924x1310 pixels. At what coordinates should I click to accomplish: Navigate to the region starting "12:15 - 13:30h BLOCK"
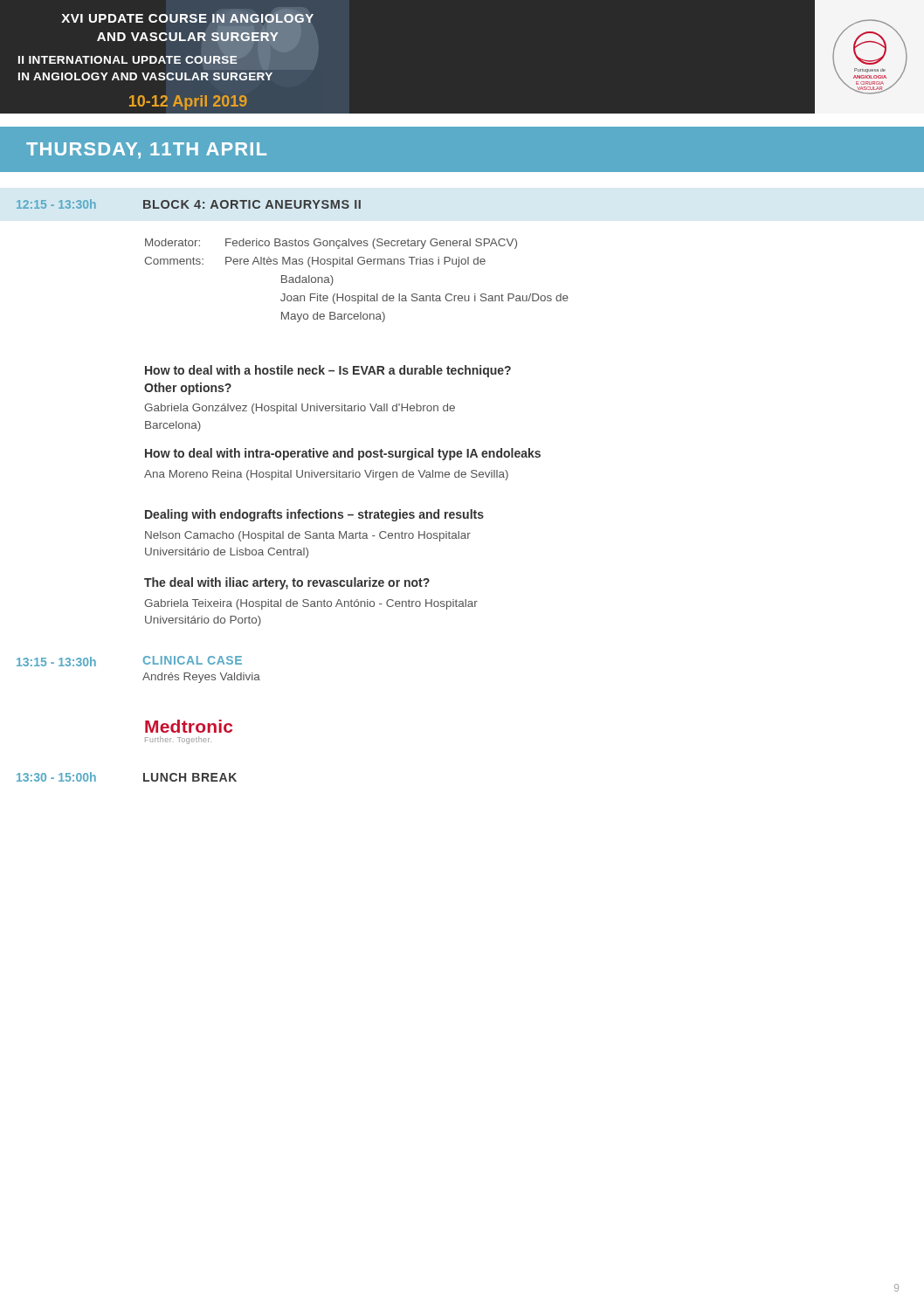click(x=189, y=204)
